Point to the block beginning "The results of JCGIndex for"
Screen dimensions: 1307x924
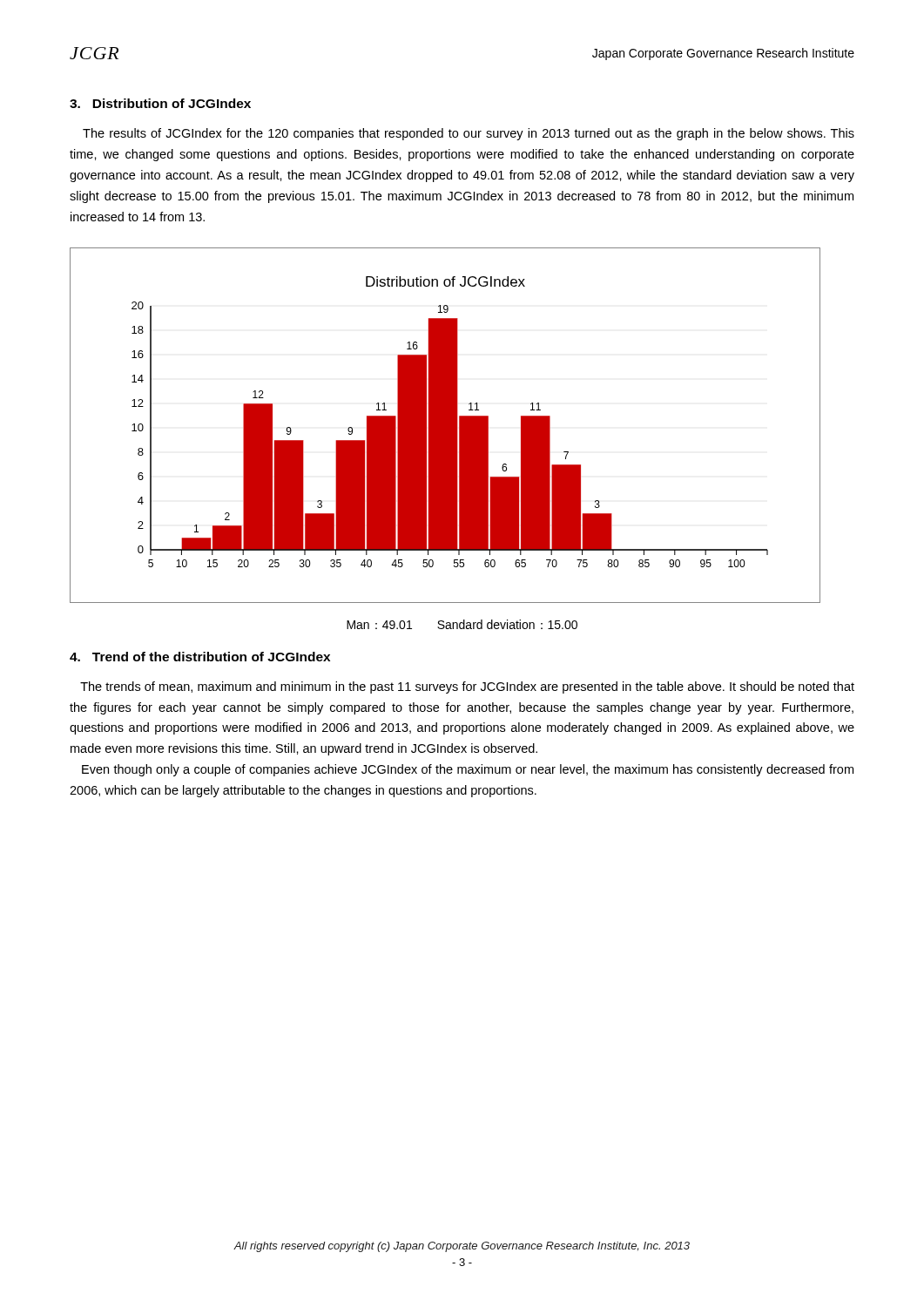point(462,175)
